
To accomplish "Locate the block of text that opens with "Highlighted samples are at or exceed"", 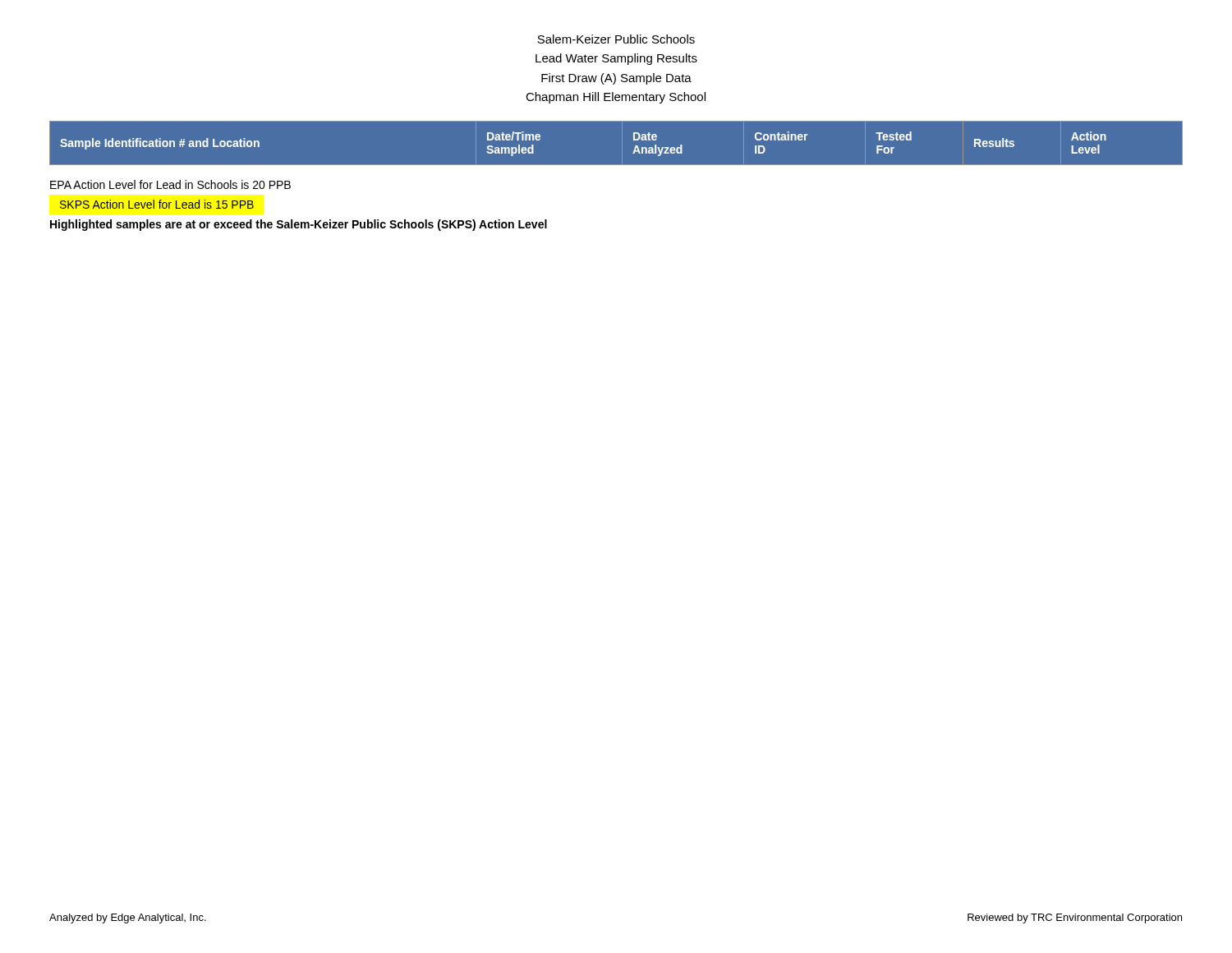I will [298, 224].
